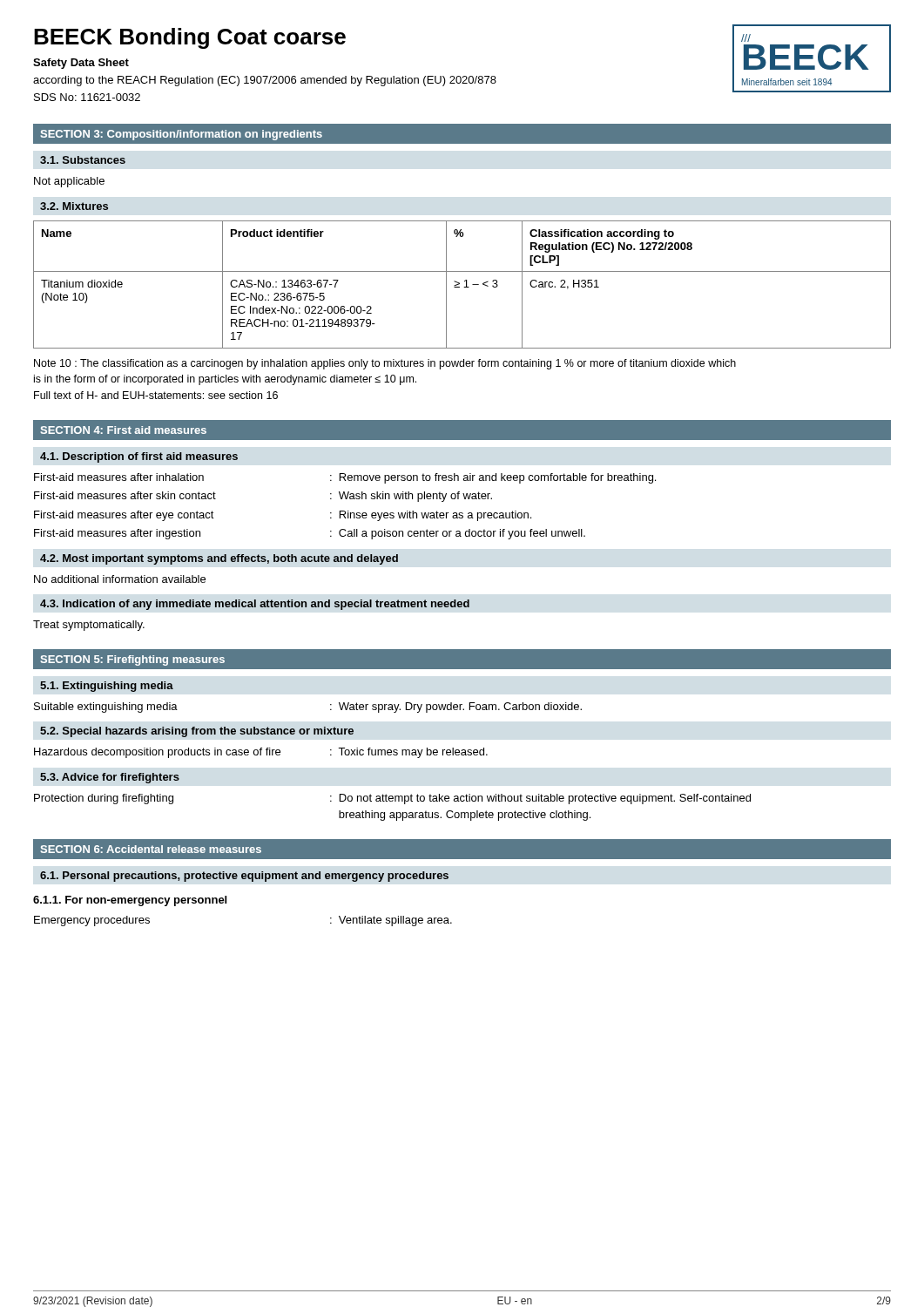Click on the text block starting "5.1. Extinguishing media"
The height and width of the screenshot is (1307, 924).
107,687
